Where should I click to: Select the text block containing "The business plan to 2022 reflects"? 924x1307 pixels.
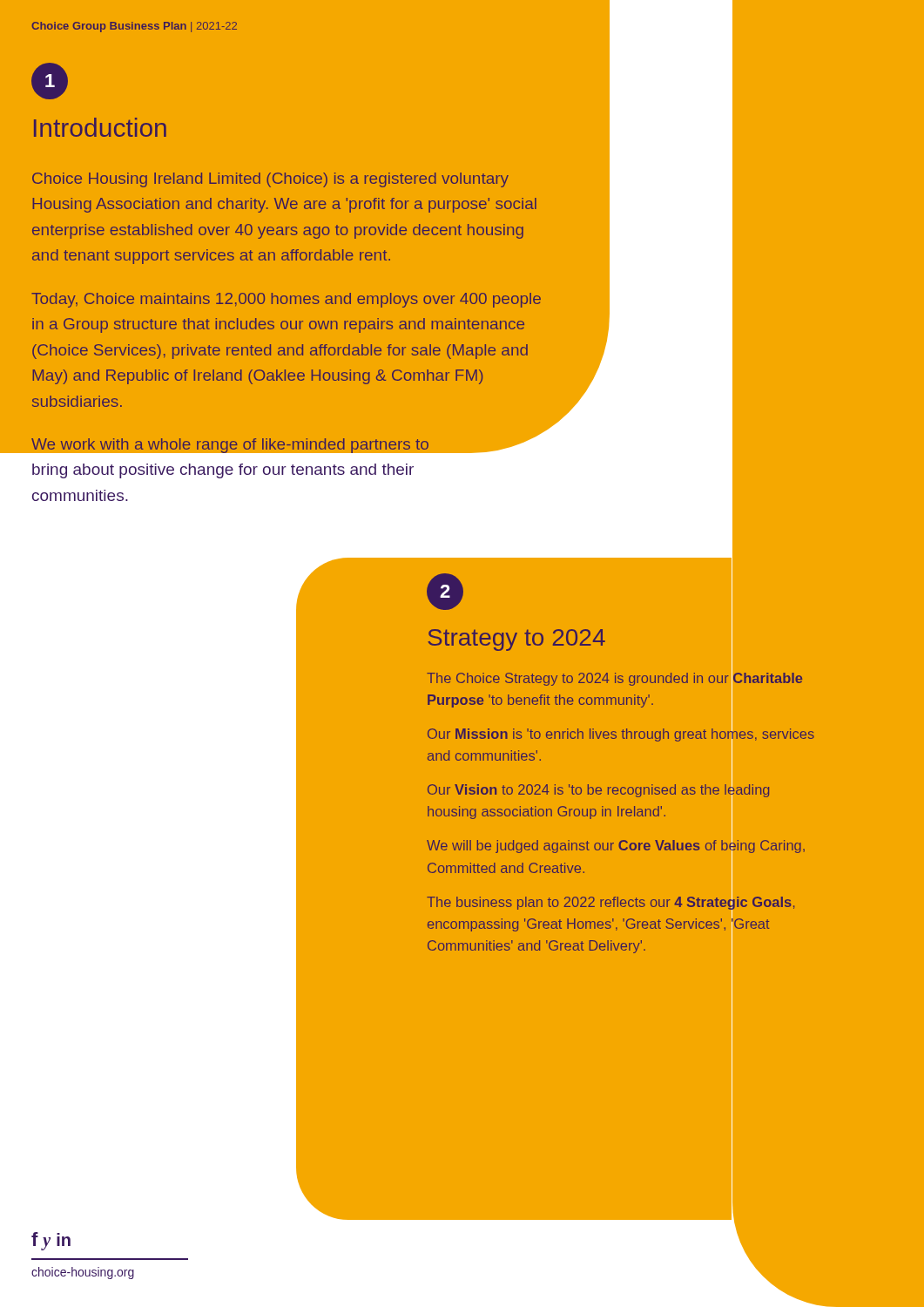pos(611,923)
